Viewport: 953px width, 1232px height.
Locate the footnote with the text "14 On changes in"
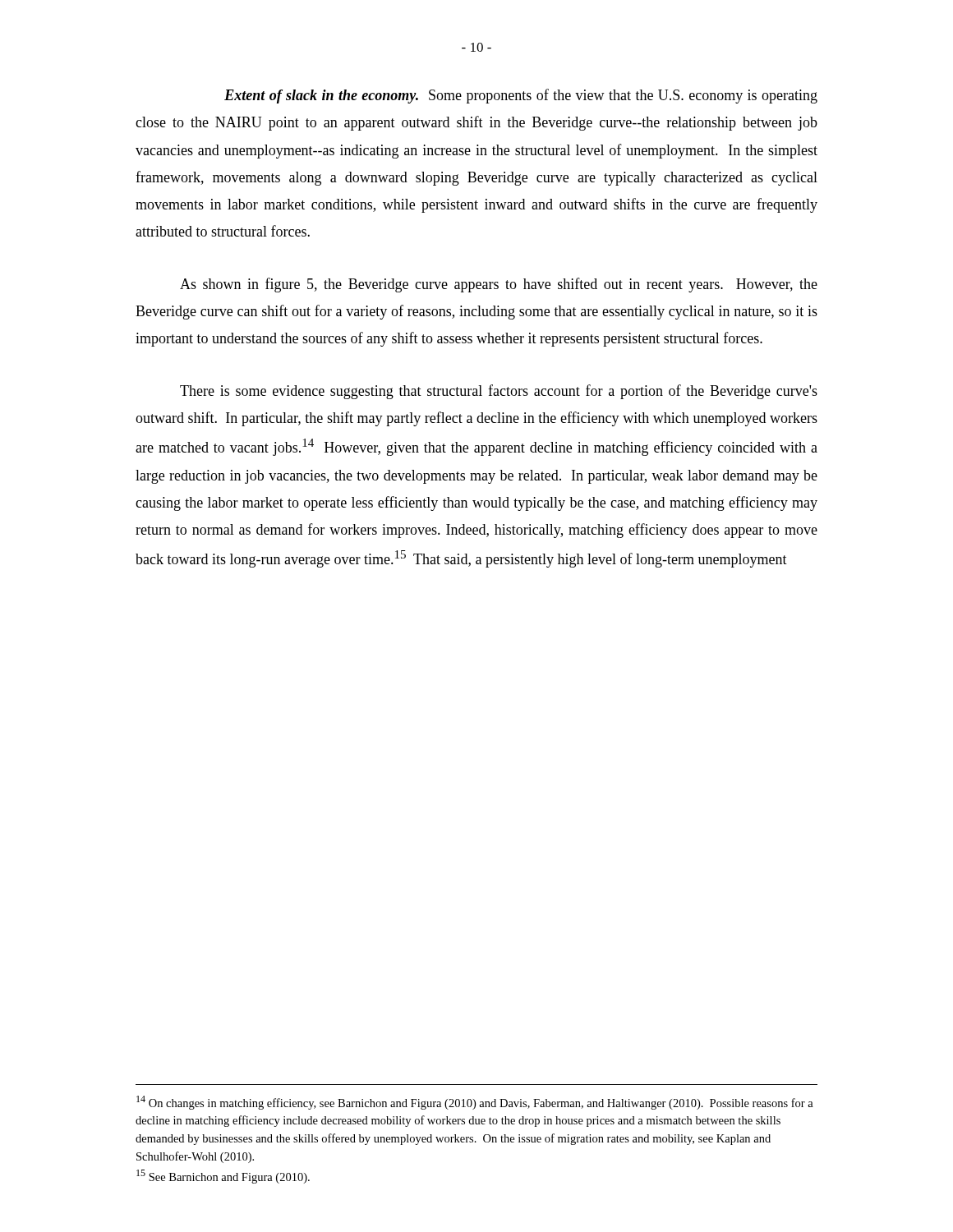[474, 1128]
